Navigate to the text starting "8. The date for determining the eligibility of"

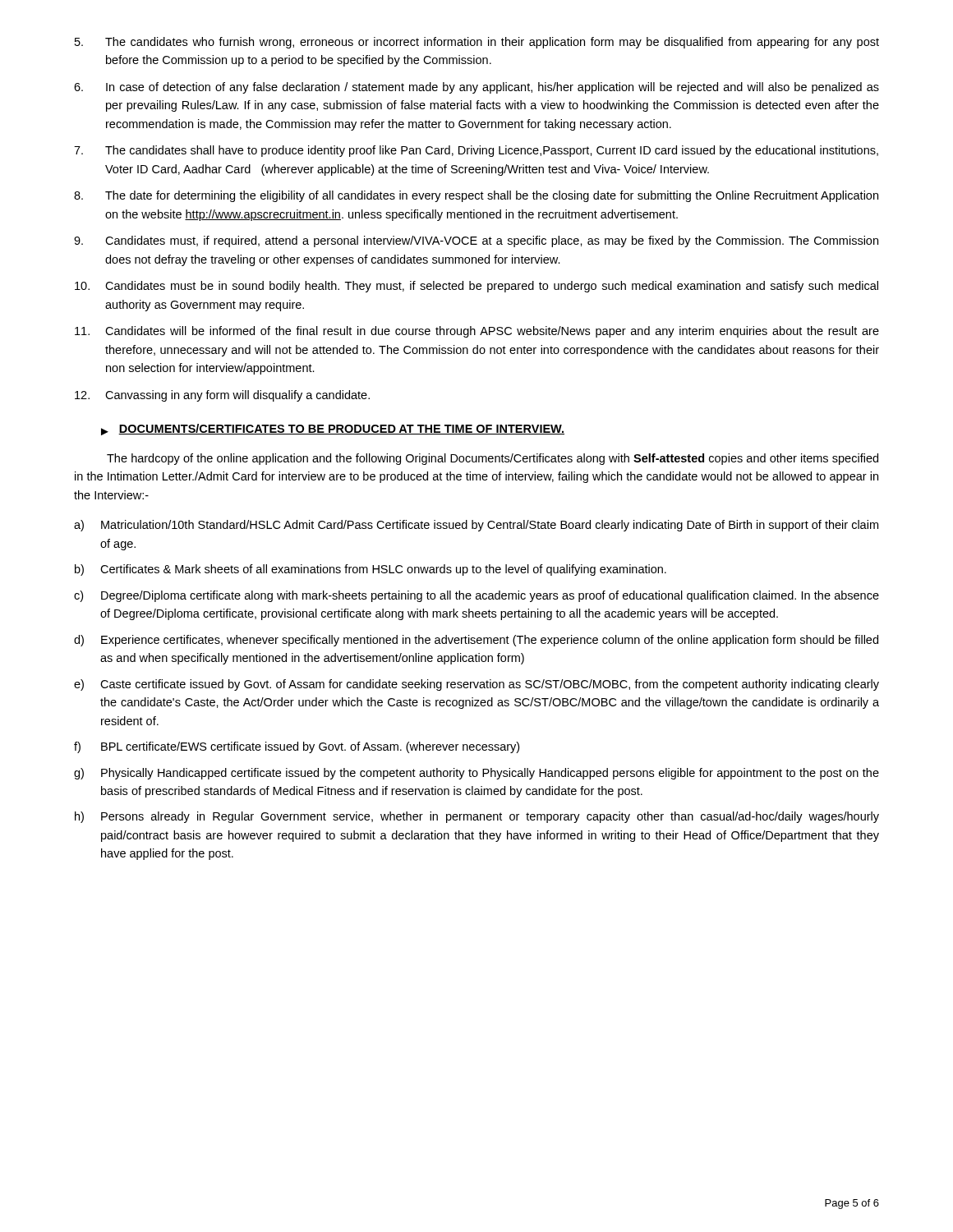[x=476, y=205]
